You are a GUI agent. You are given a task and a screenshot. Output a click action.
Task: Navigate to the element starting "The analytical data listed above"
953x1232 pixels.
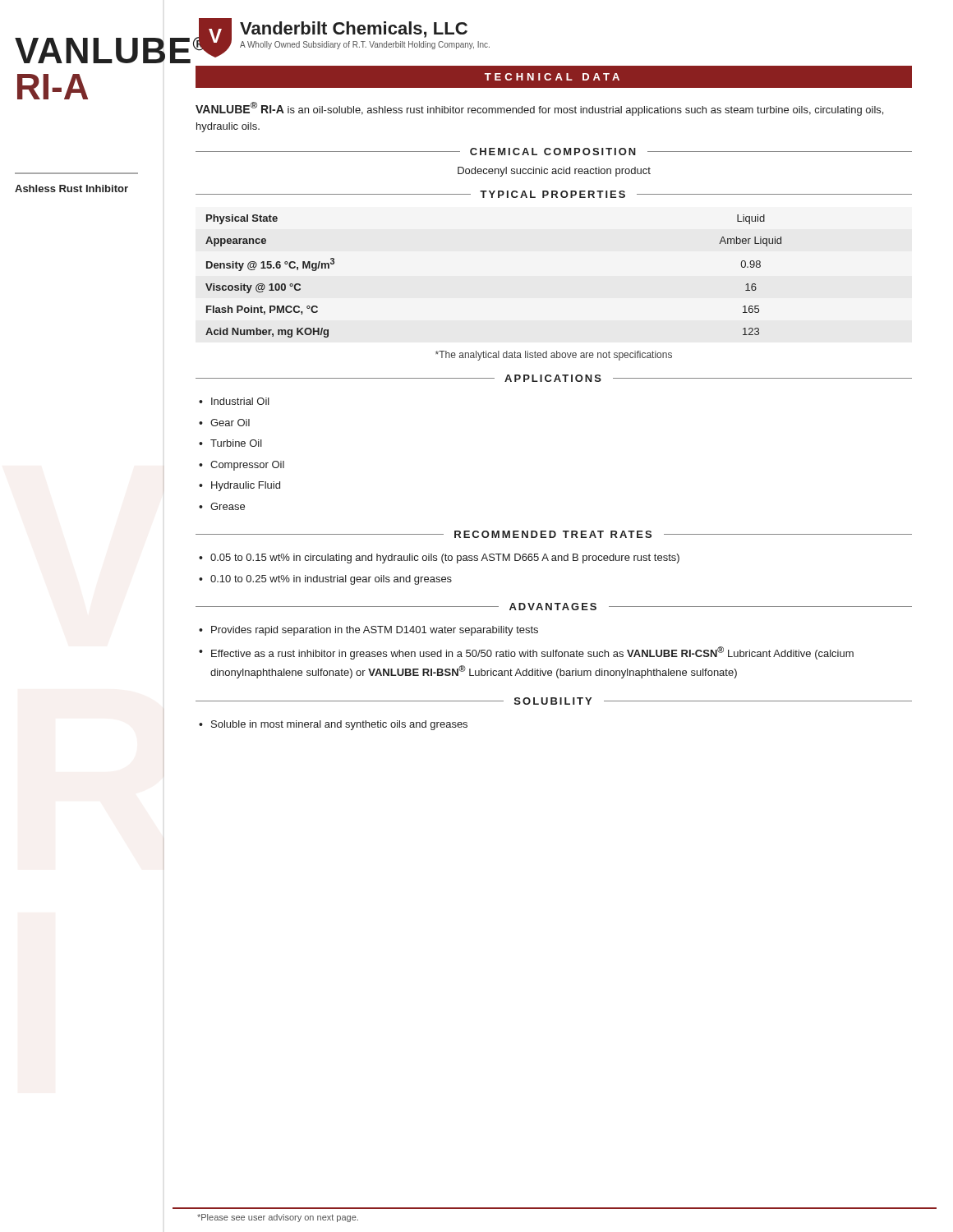point(554,355)
